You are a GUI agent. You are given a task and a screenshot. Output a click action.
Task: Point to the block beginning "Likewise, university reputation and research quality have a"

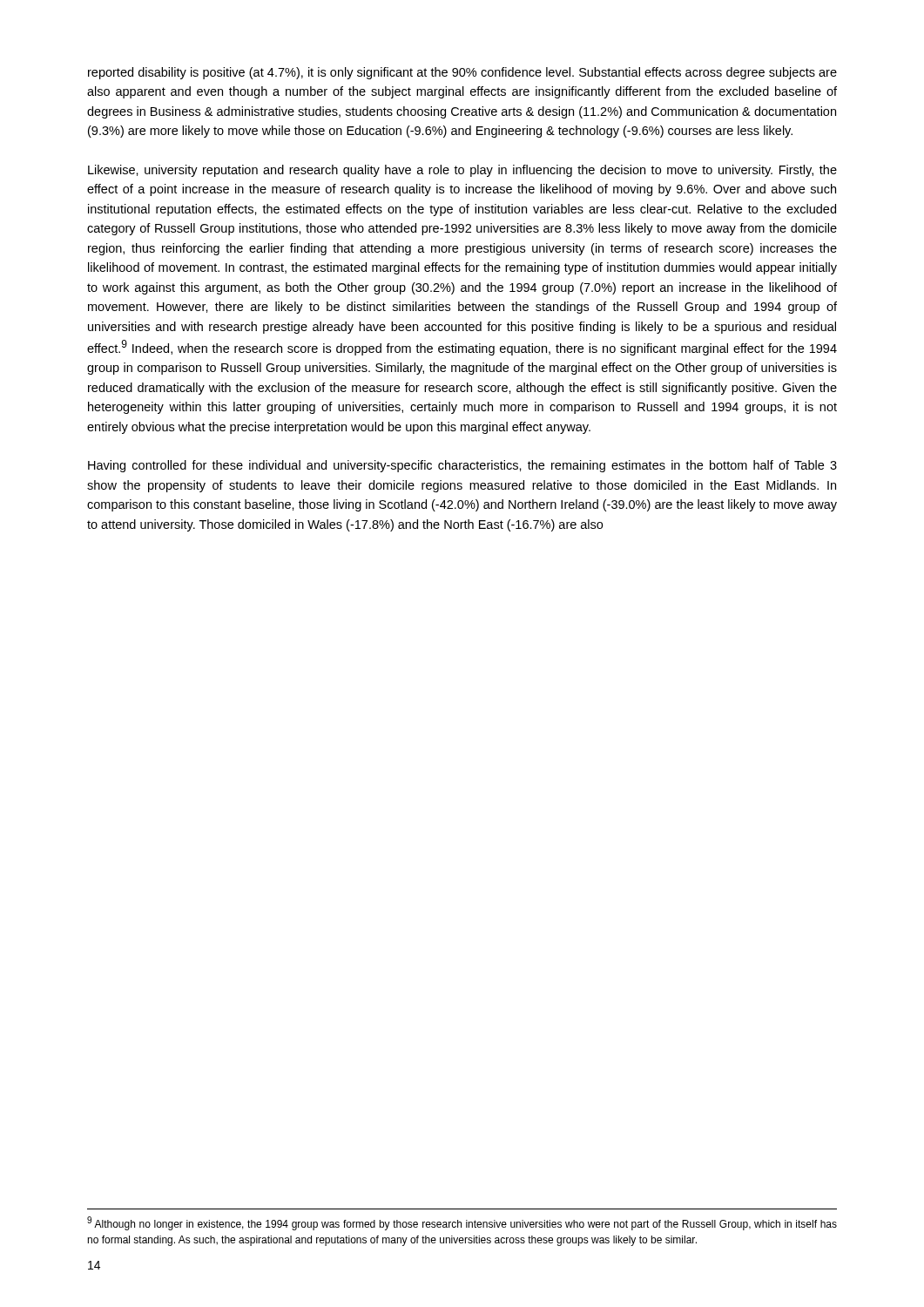[x=462, y=298]
